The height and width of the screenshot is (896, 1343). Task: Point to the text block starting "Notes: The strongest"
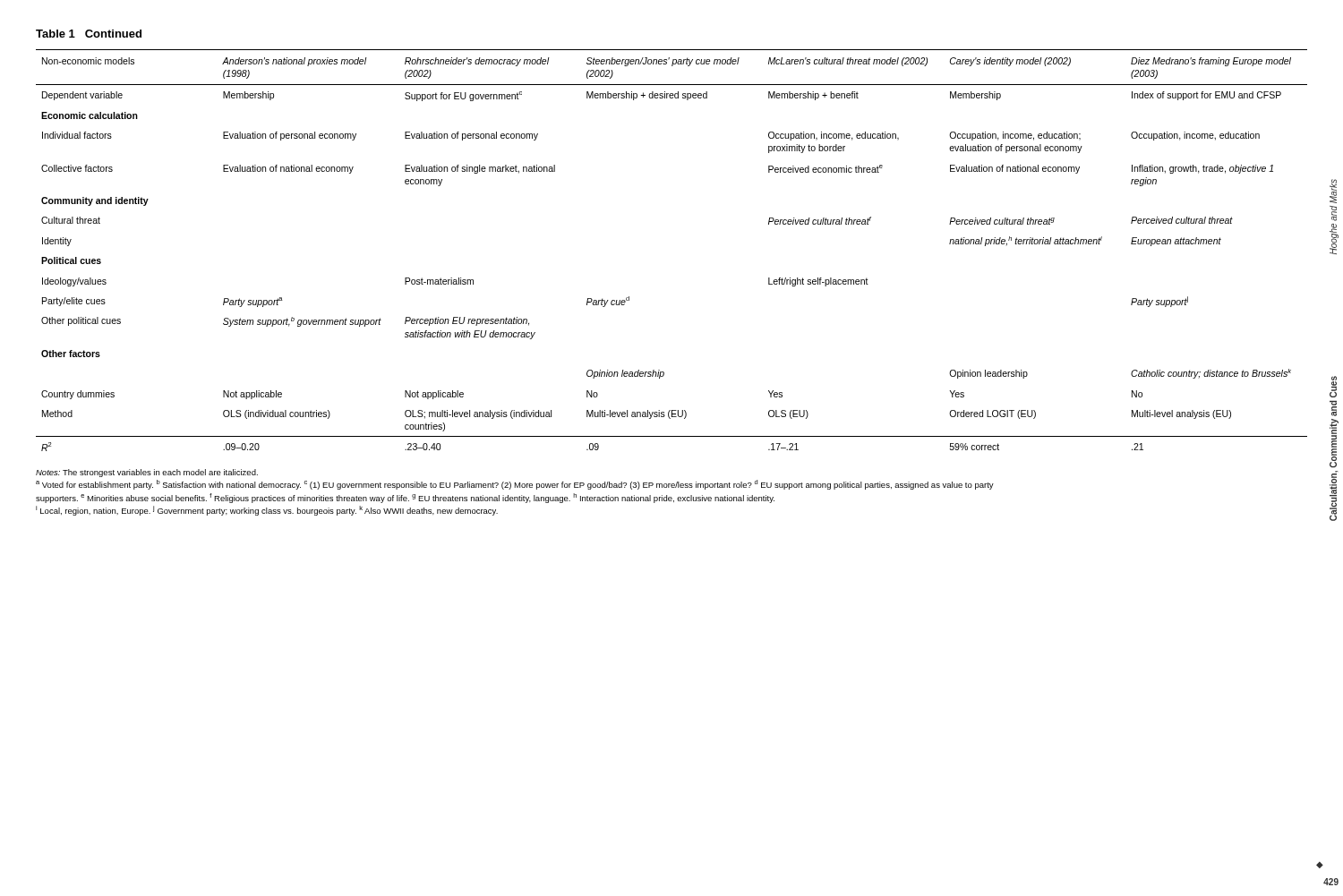tap(515, 491)
